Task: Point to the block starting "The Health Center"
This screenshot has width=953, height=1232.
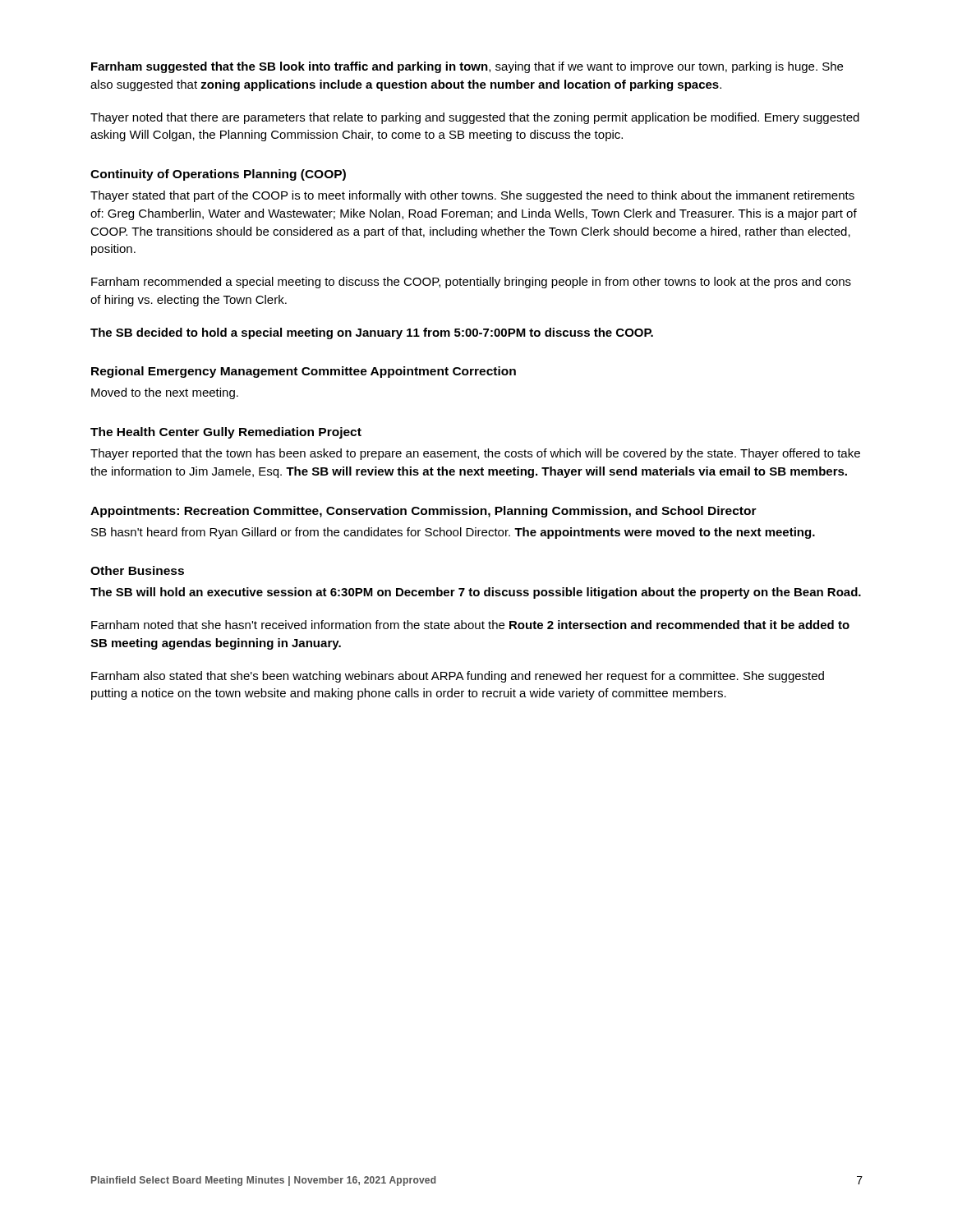Action: (226, 432)
